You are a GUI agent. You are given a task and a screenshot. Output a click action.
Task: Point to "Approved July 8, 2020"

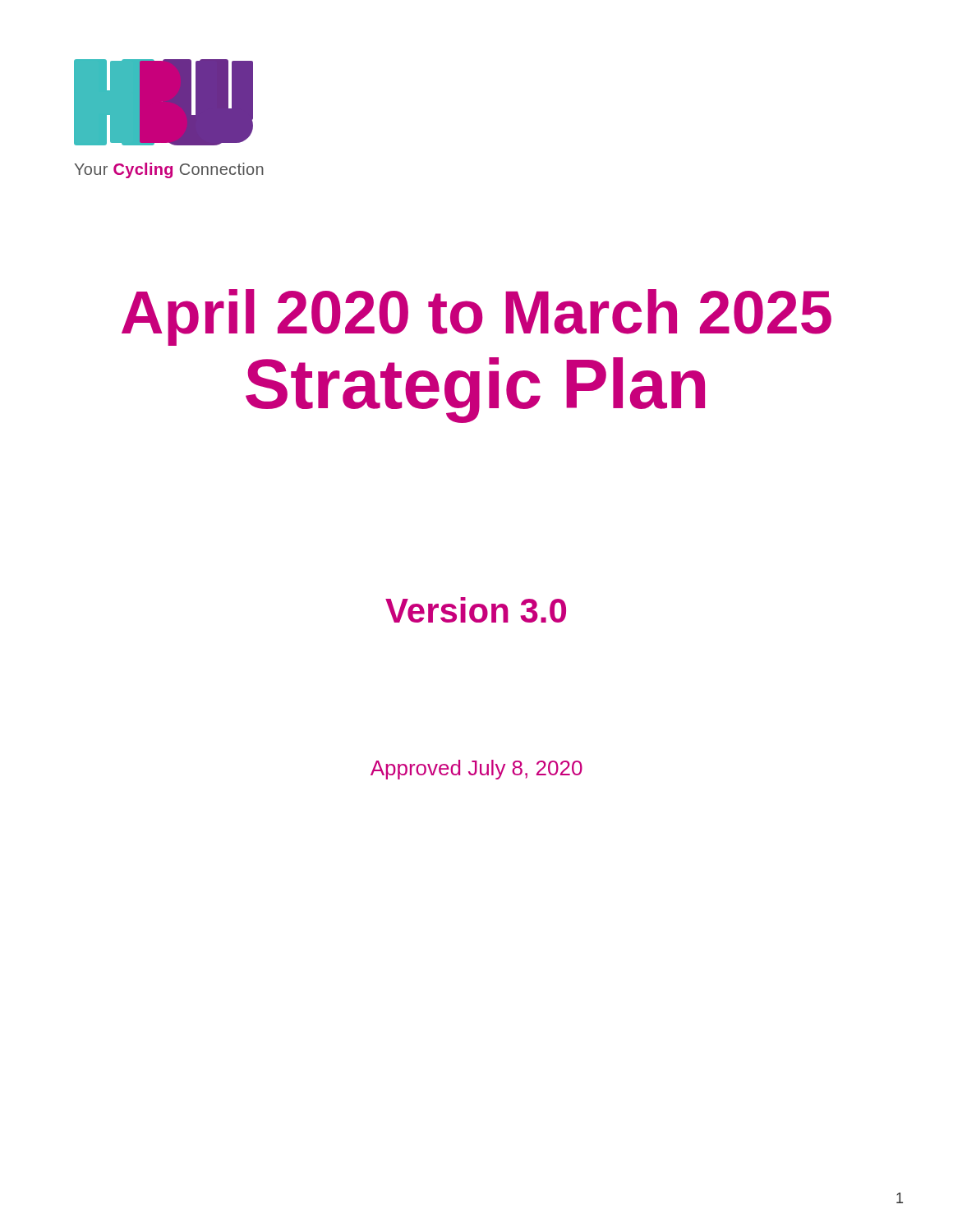click(476, 768)
